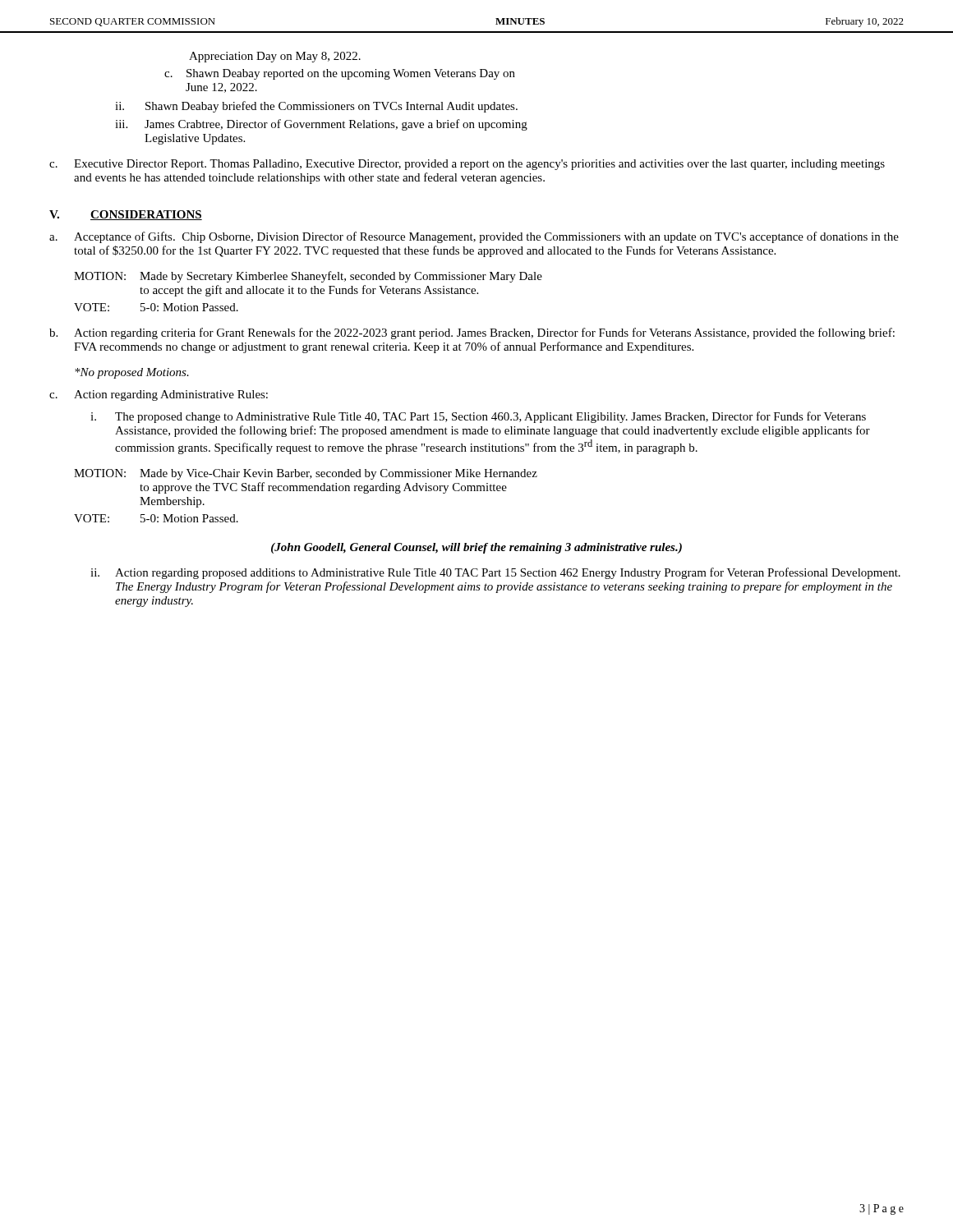Find the text block starting "c. Shawn Deabay reported on the upcoming"

[x=340, y=81]
